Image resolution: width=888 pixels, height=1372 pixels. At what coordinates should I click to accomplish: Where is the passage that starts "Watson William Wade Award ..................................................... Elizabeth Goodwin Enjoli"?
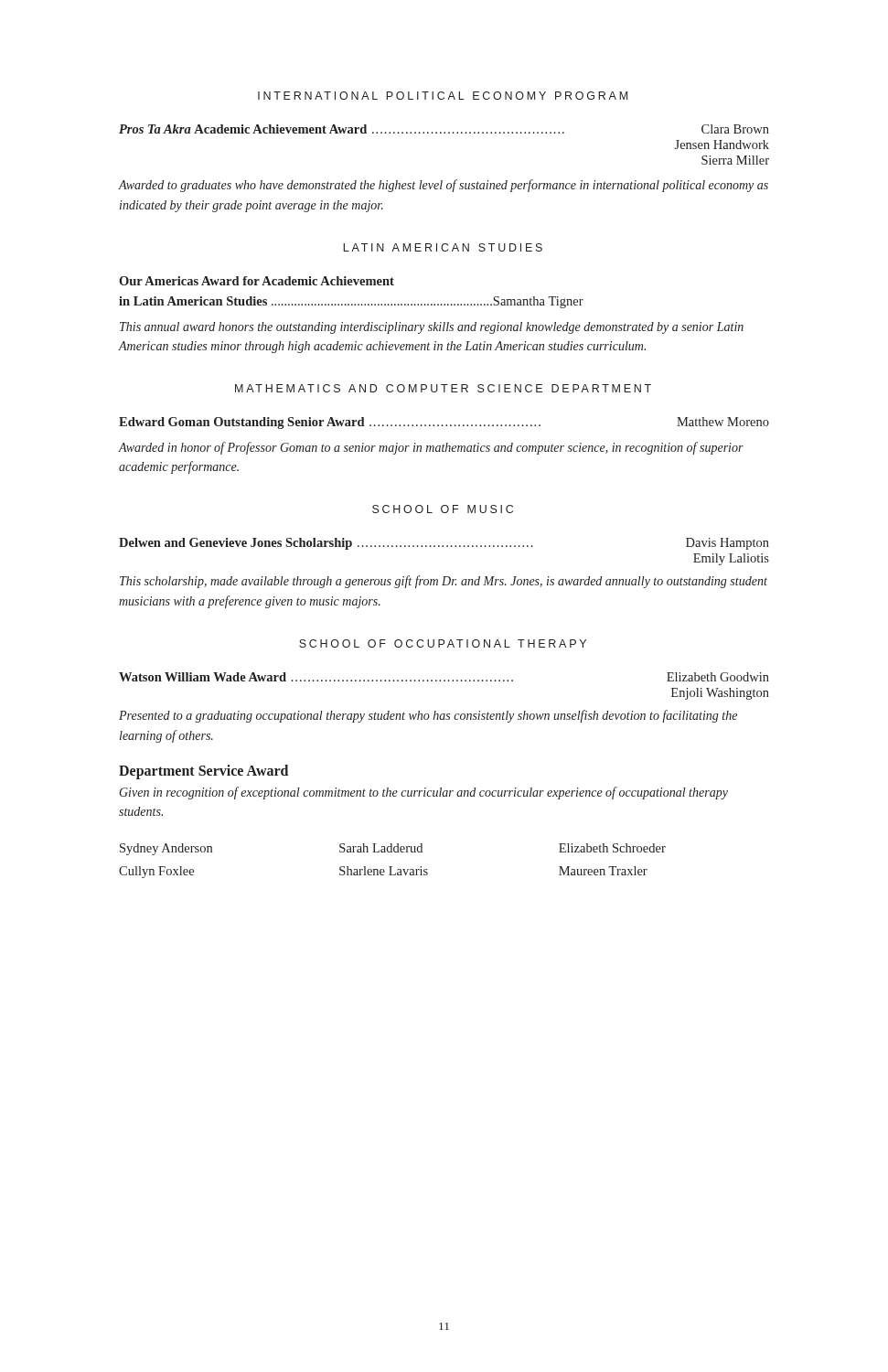click(x=444, y=684)
